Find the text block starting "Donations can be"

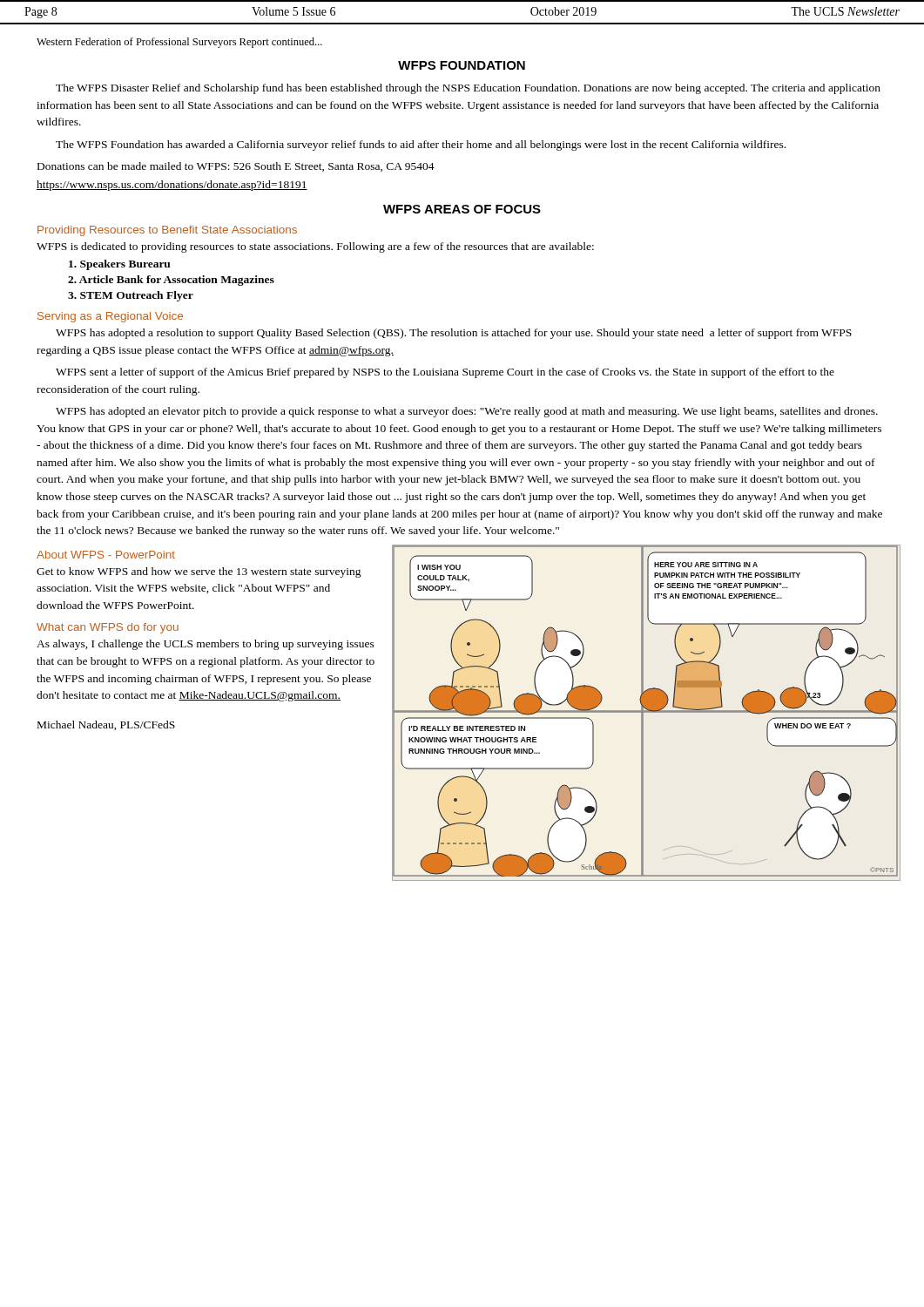coord(236,167)
